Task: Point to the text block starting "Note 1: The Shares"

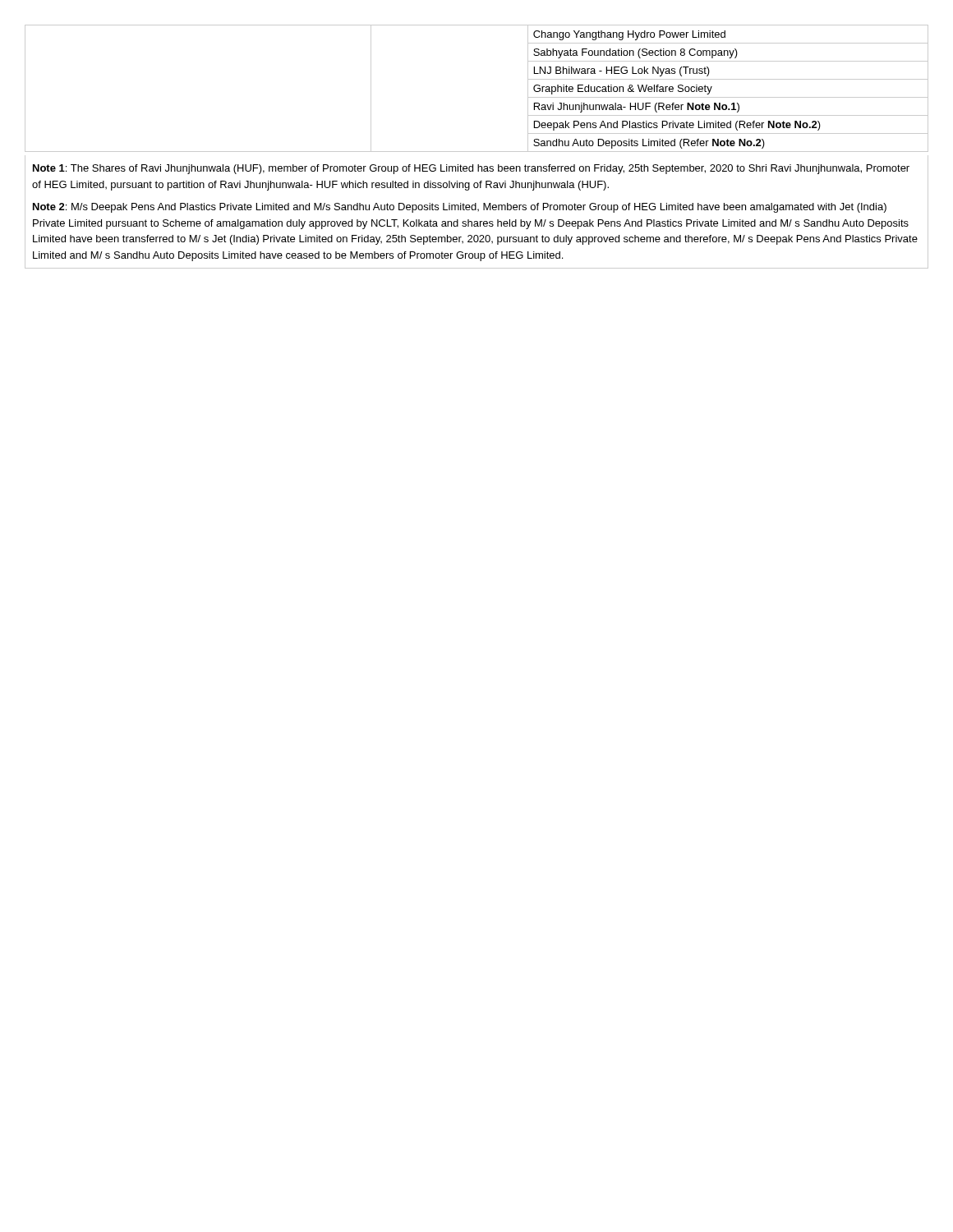Action: 476,211
